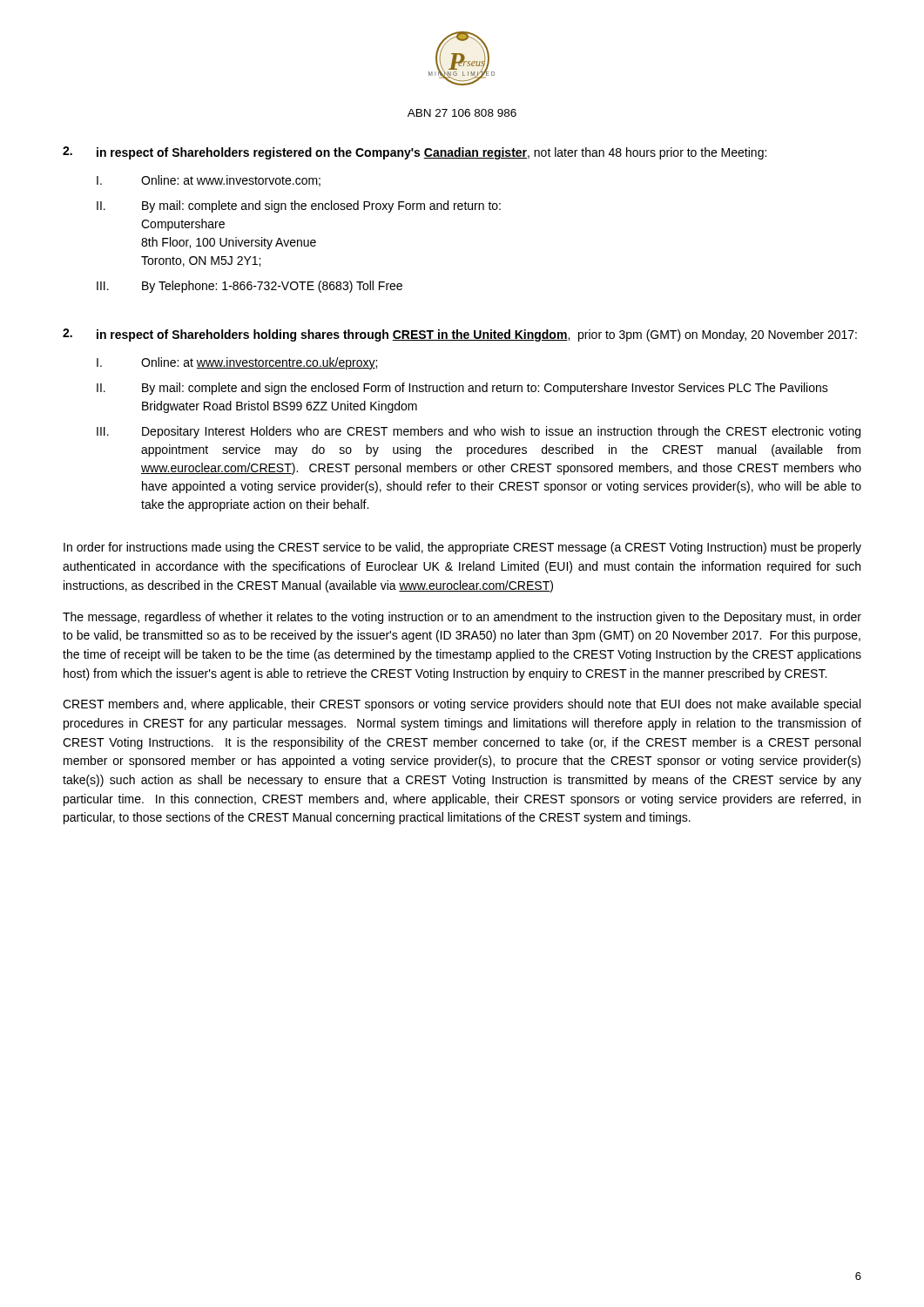
Task: Select the passage starting "2. in respect of Shareholders registered on"
Action: pos(415,153)
